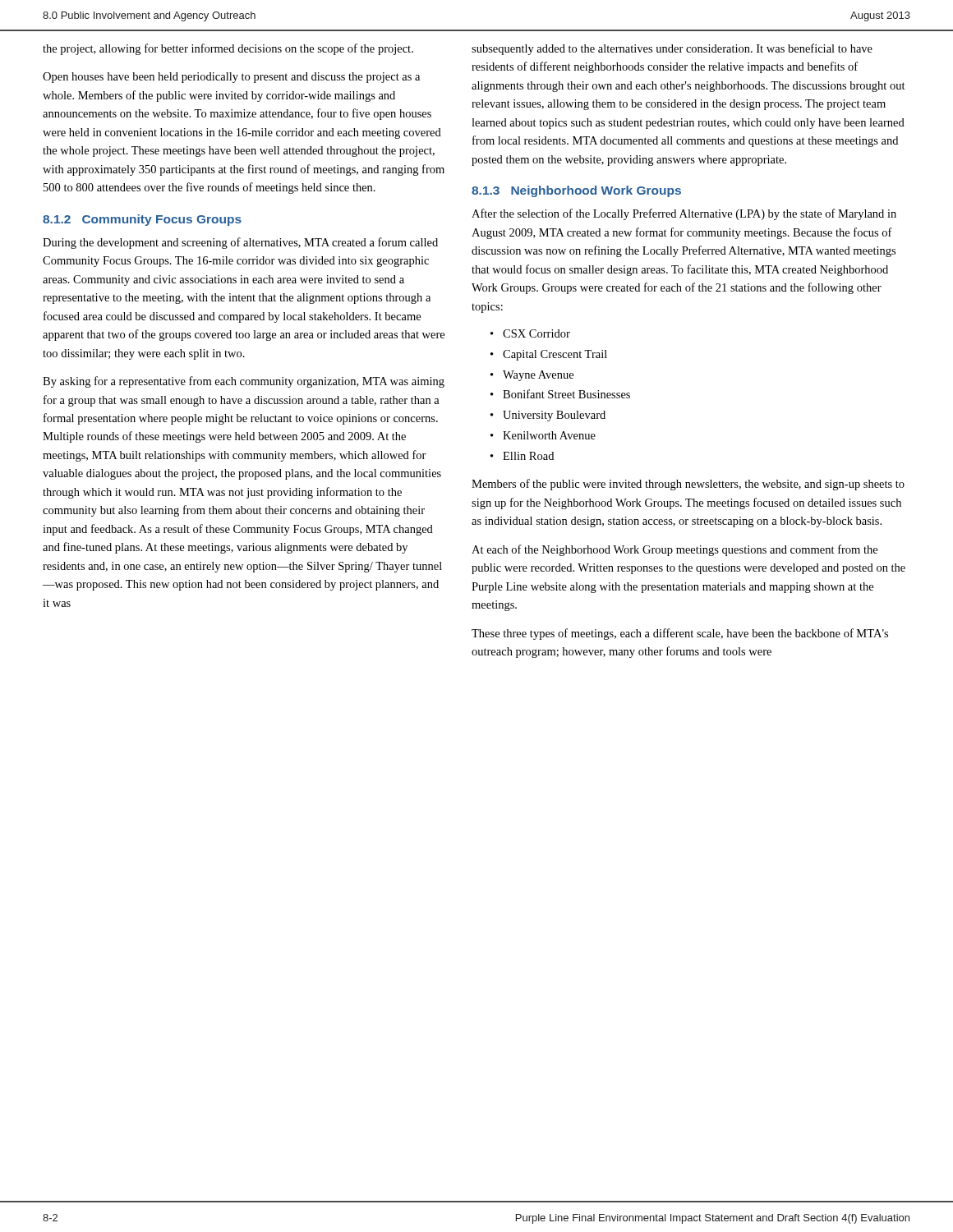Select the list item with the text "Ellin Road"
The width and height of the screenshot is (953, 1232).
pyautogui.click(x=528, y=456)
